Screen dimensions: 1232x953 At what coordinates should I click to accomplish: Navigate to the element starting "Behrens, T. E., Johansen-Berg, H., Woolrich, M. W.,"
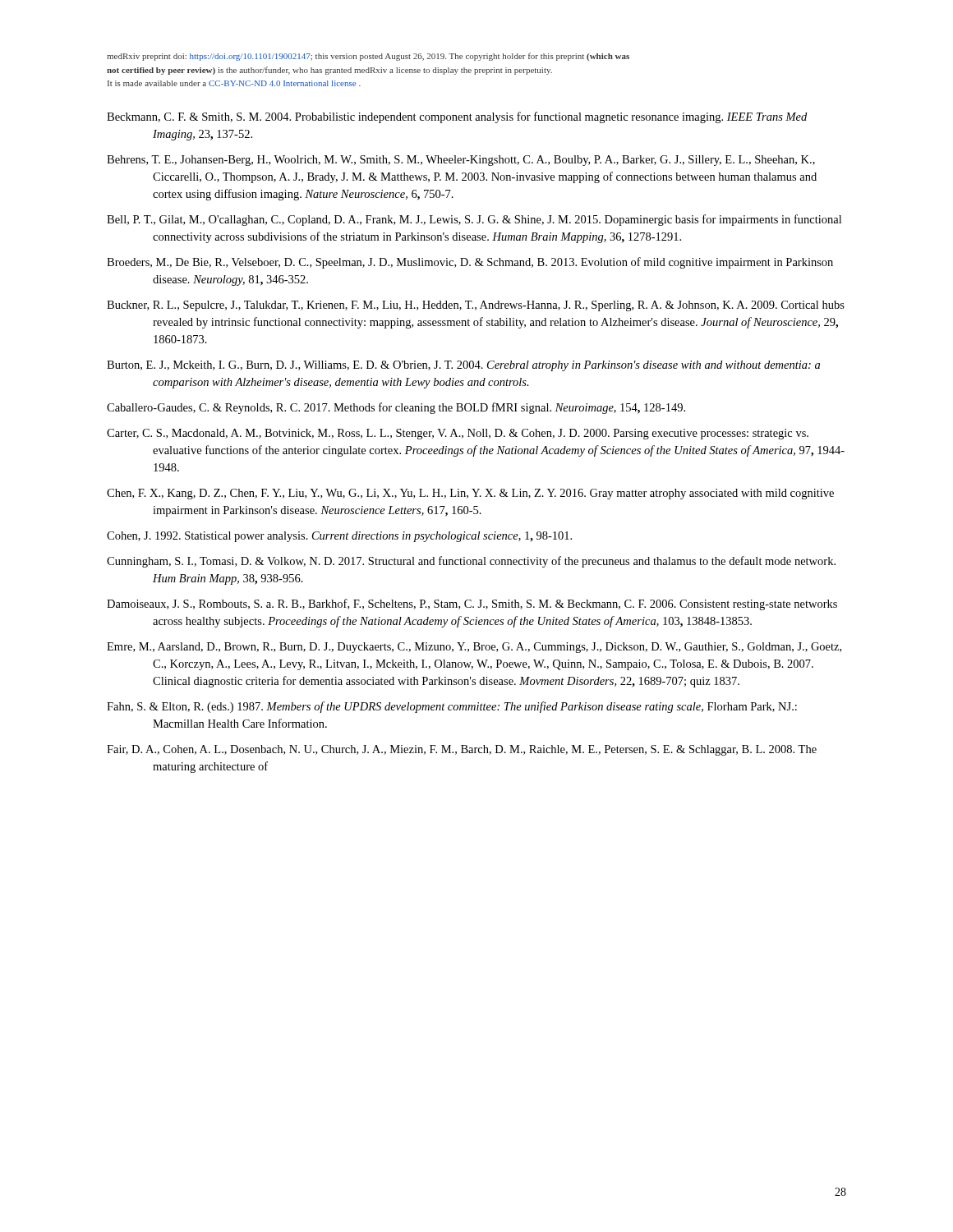[x=462, y=176]
